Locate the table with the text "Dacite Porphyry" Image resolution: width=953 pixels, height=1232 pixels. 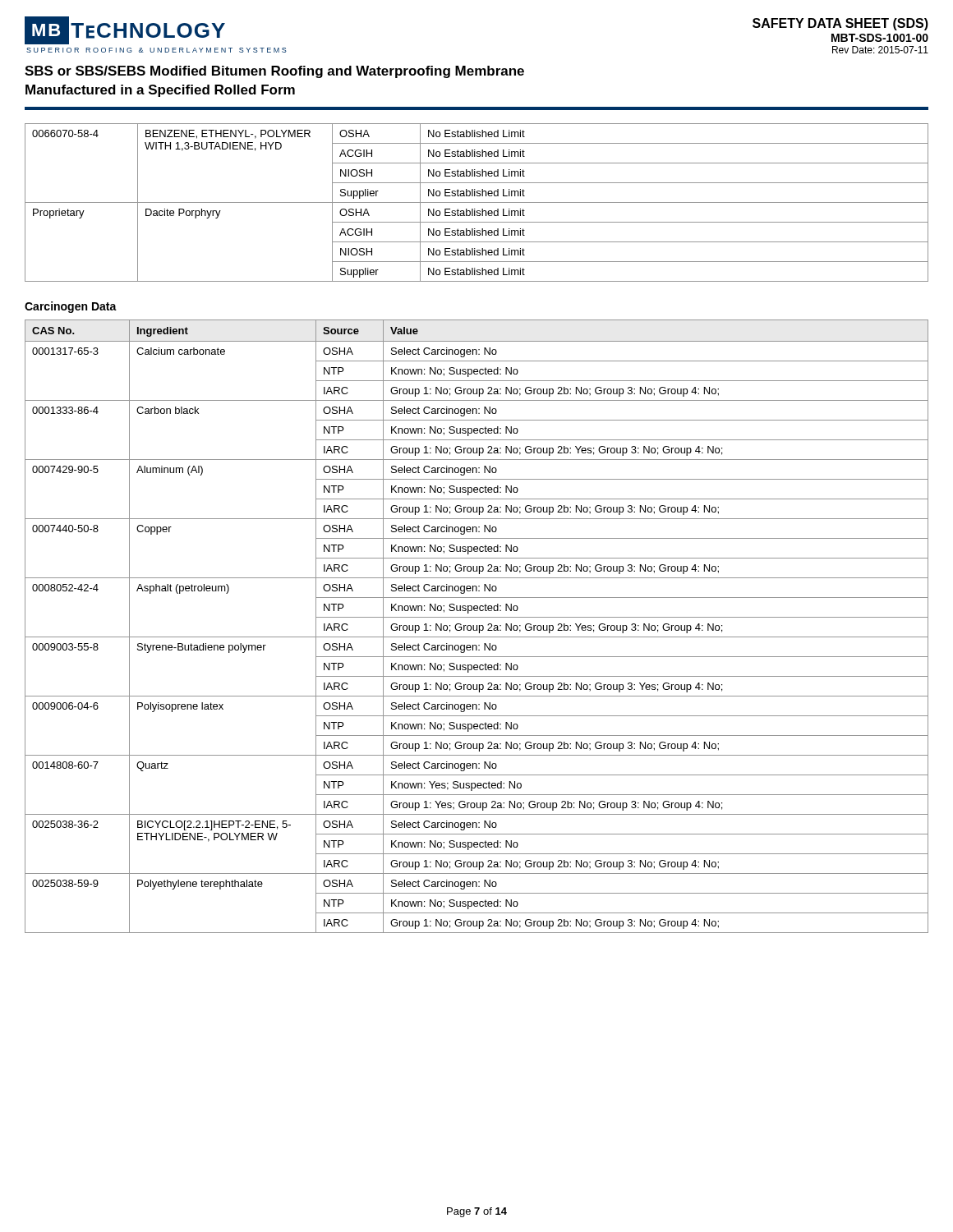(476, 202)
